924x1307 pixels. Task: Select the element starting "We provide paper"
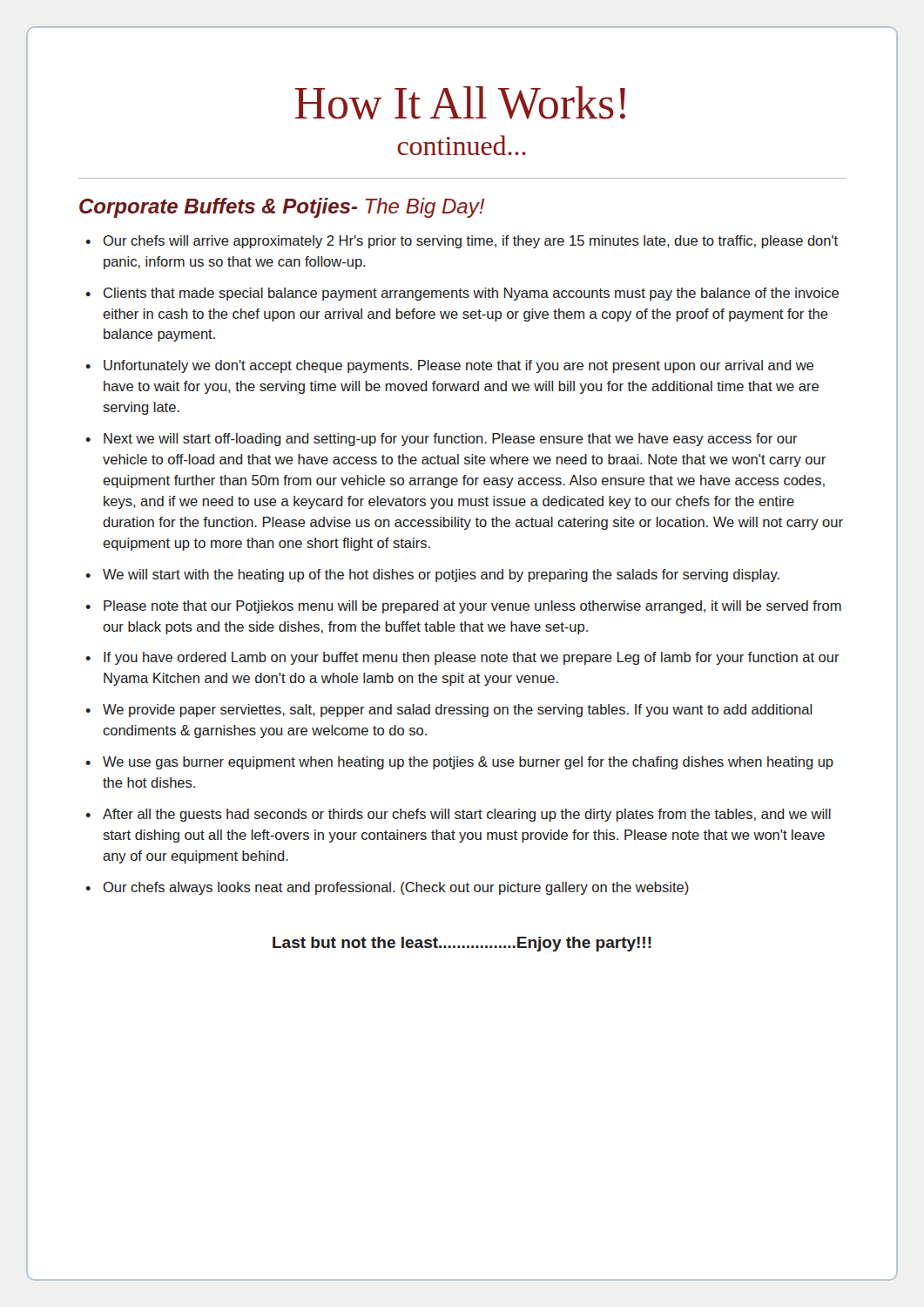click(x=462, y=721)
